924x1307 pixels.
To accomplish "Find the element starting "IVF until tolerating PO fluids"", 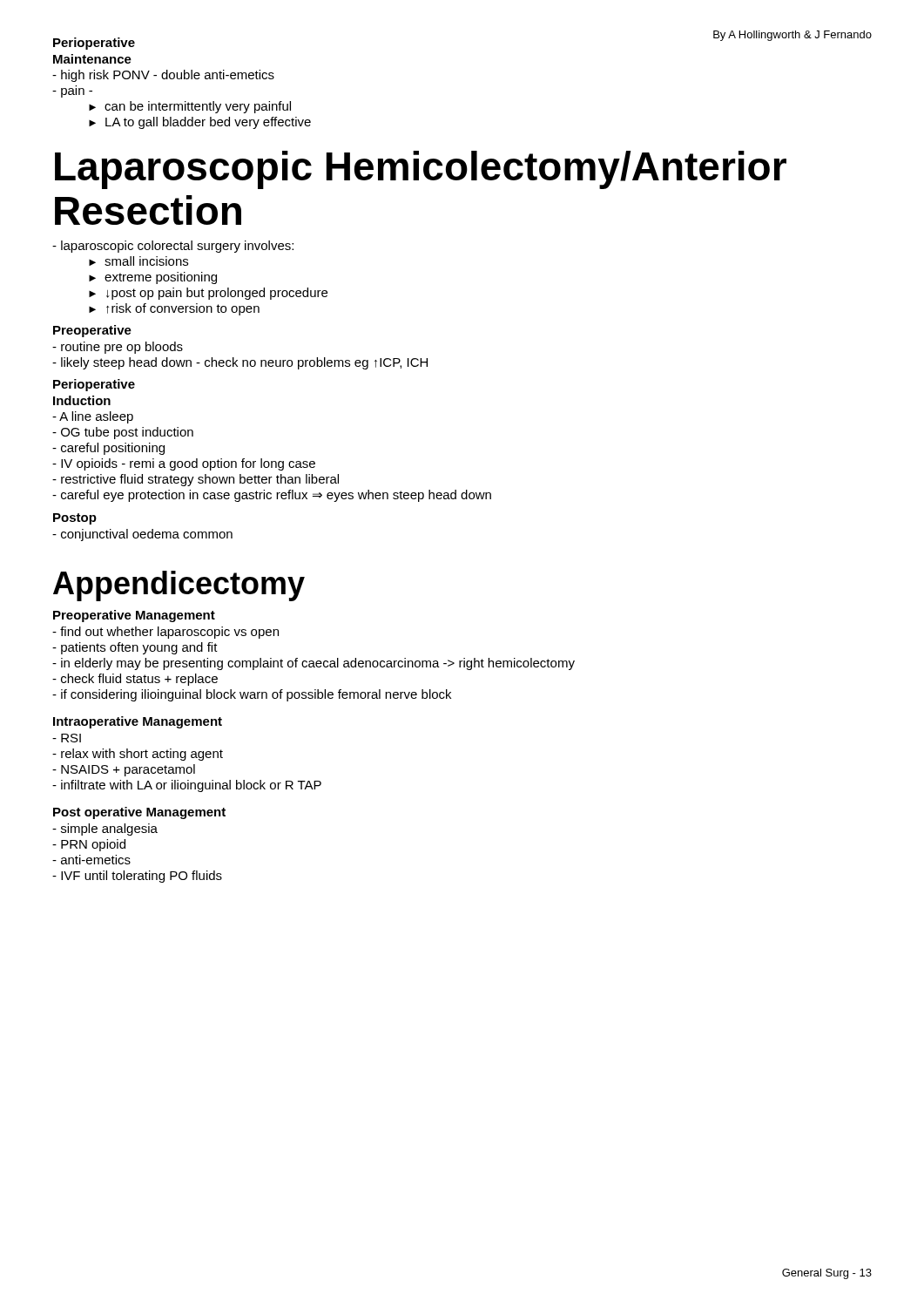I will pos(137,875).
